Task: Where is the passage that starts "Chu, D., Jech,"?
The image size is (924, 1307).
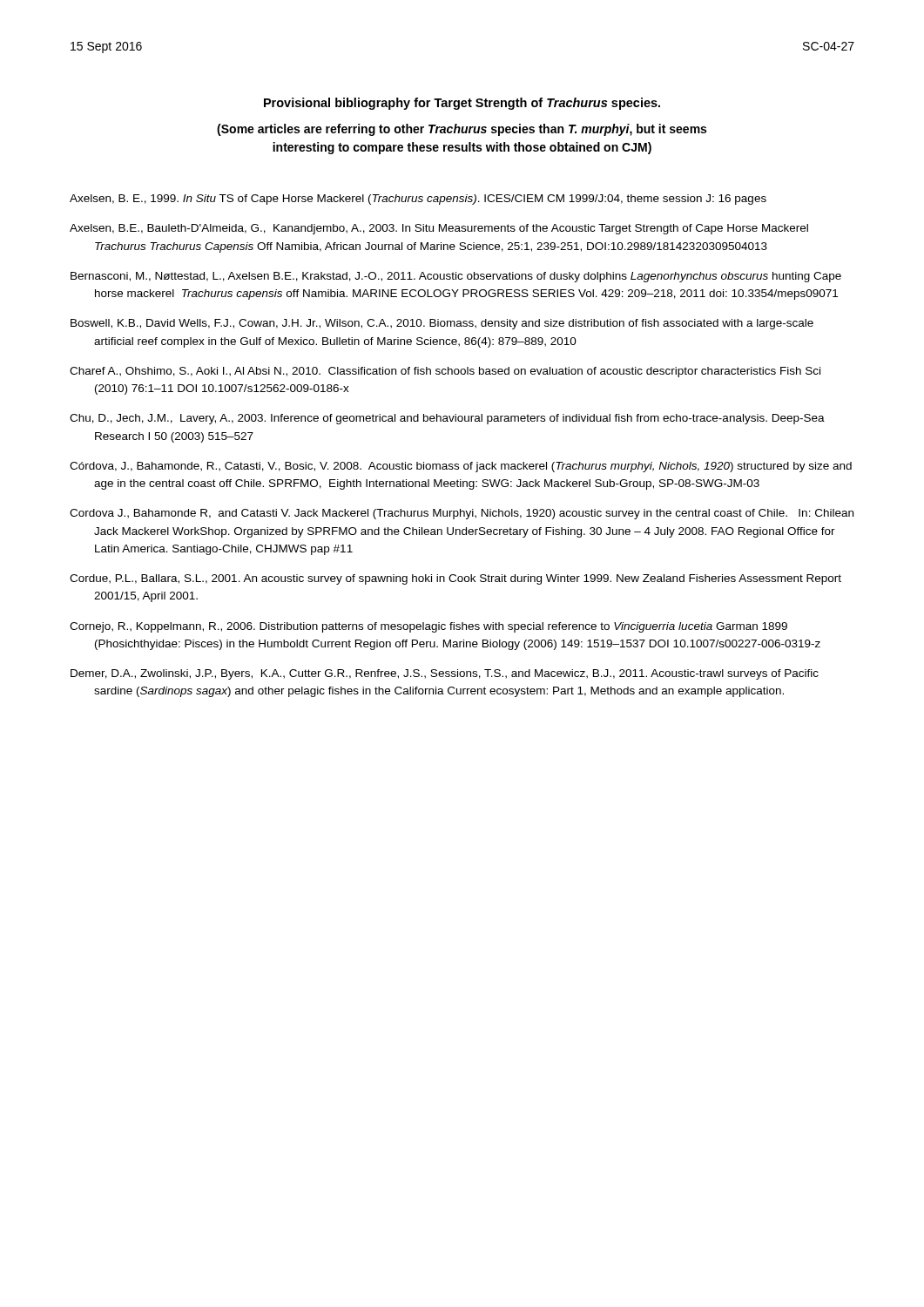Action: (x=447, y=427)
